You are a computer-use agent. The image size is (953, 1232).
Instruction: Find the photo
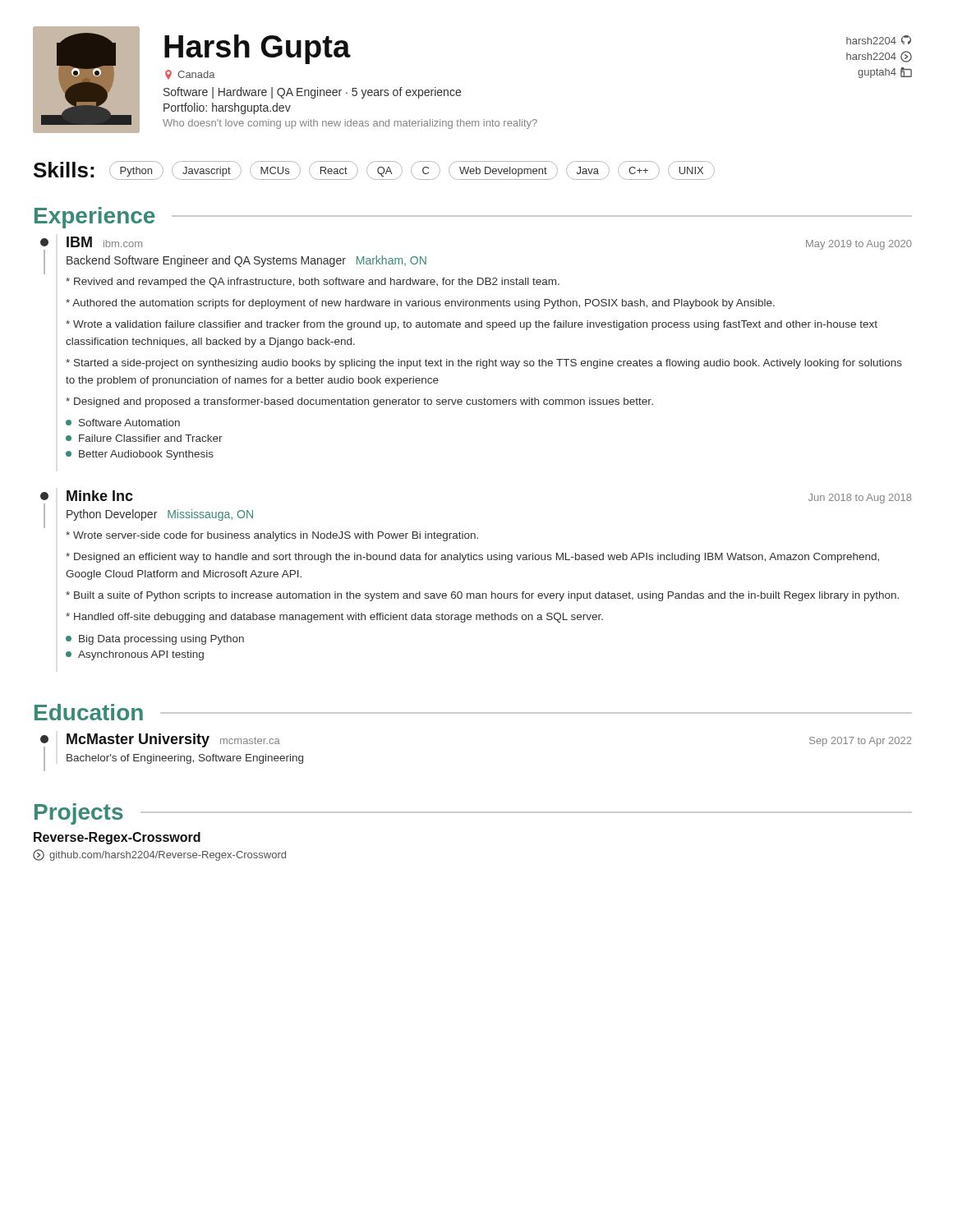click(x=86, y=80)
